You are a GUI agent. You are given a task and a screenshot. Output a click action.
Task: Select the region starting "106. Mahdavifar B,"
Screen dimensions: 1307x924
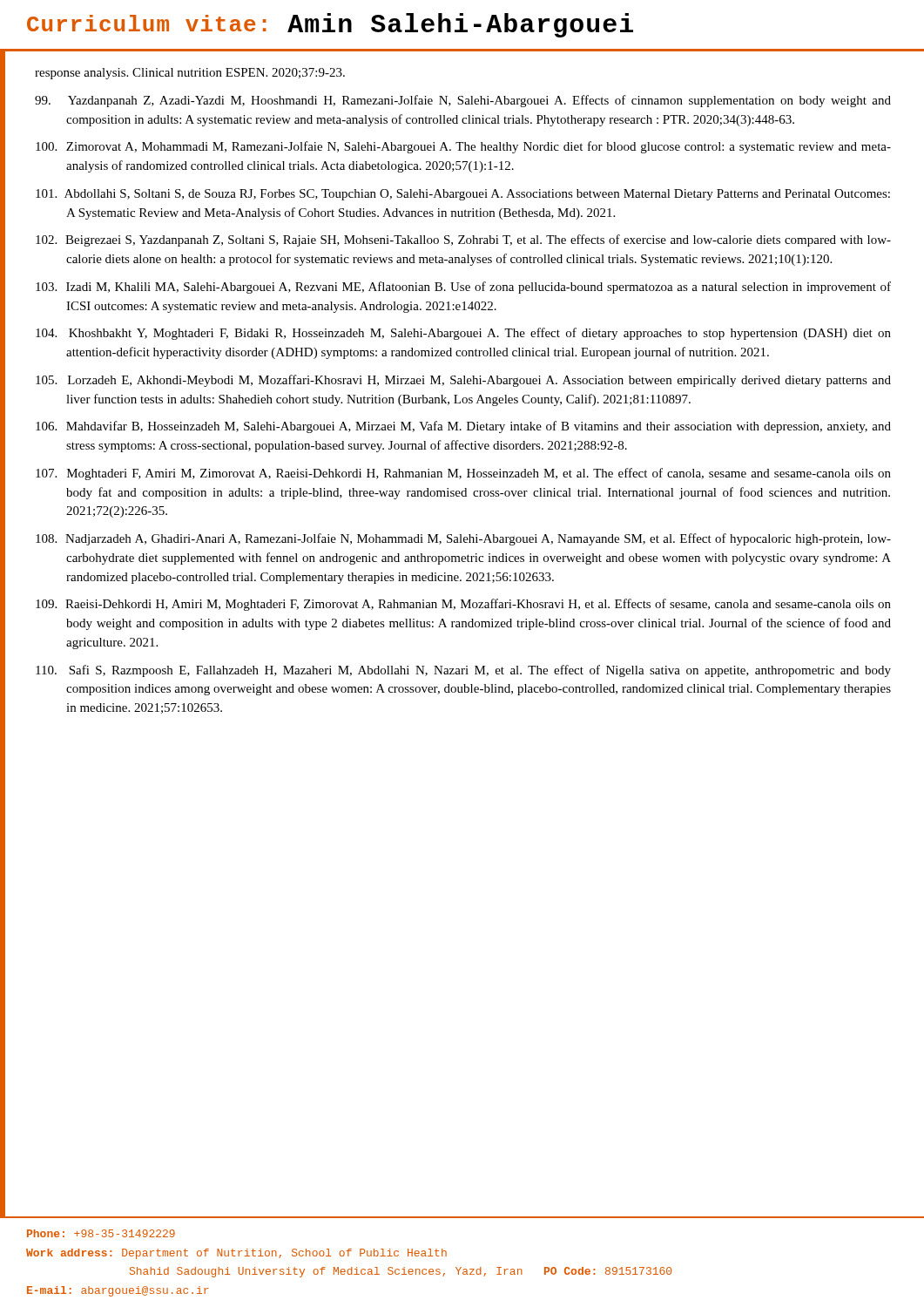point(463,437)
